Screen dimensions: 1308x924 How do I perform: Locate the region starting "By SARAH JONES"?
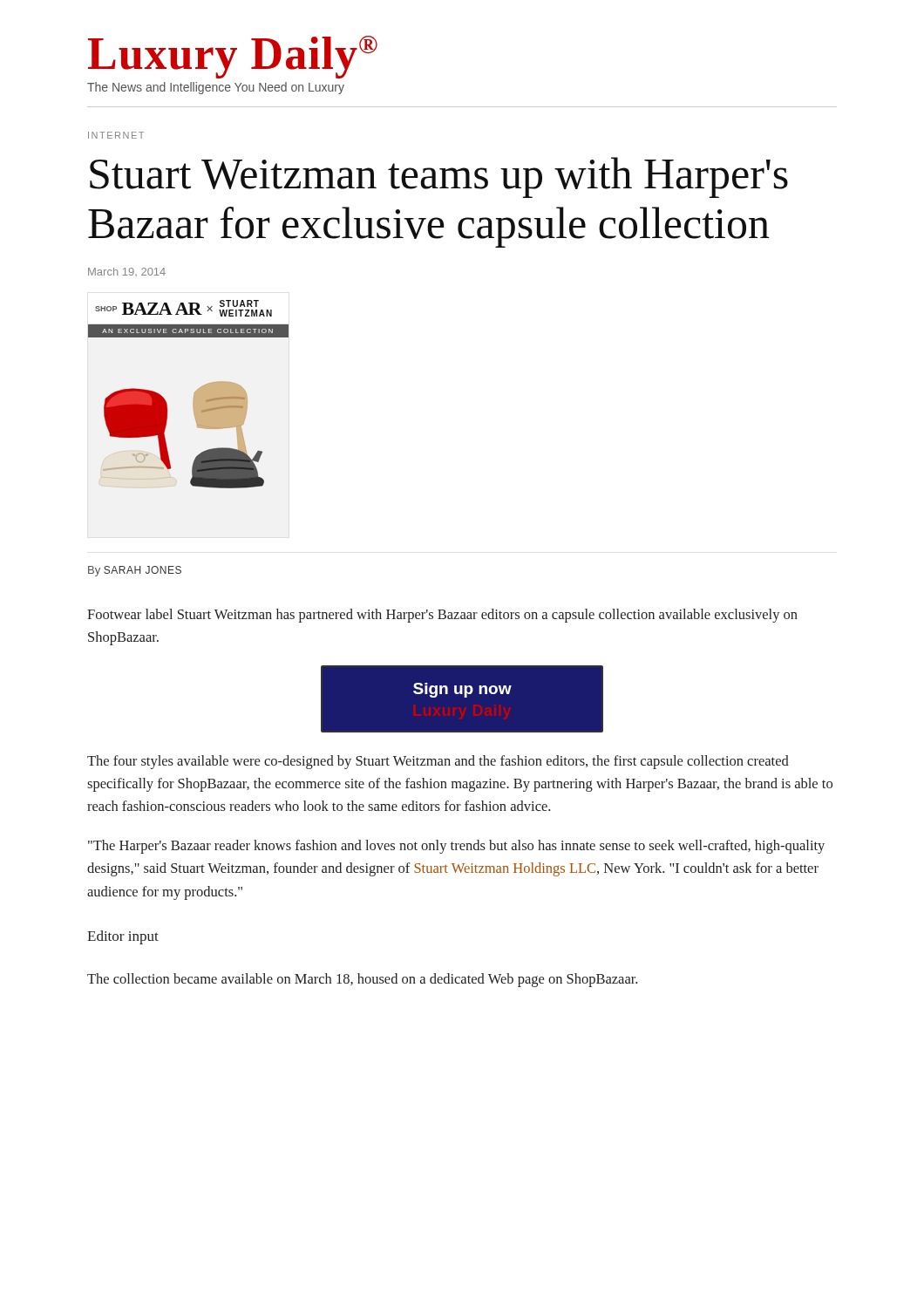[x=135, y=571]
